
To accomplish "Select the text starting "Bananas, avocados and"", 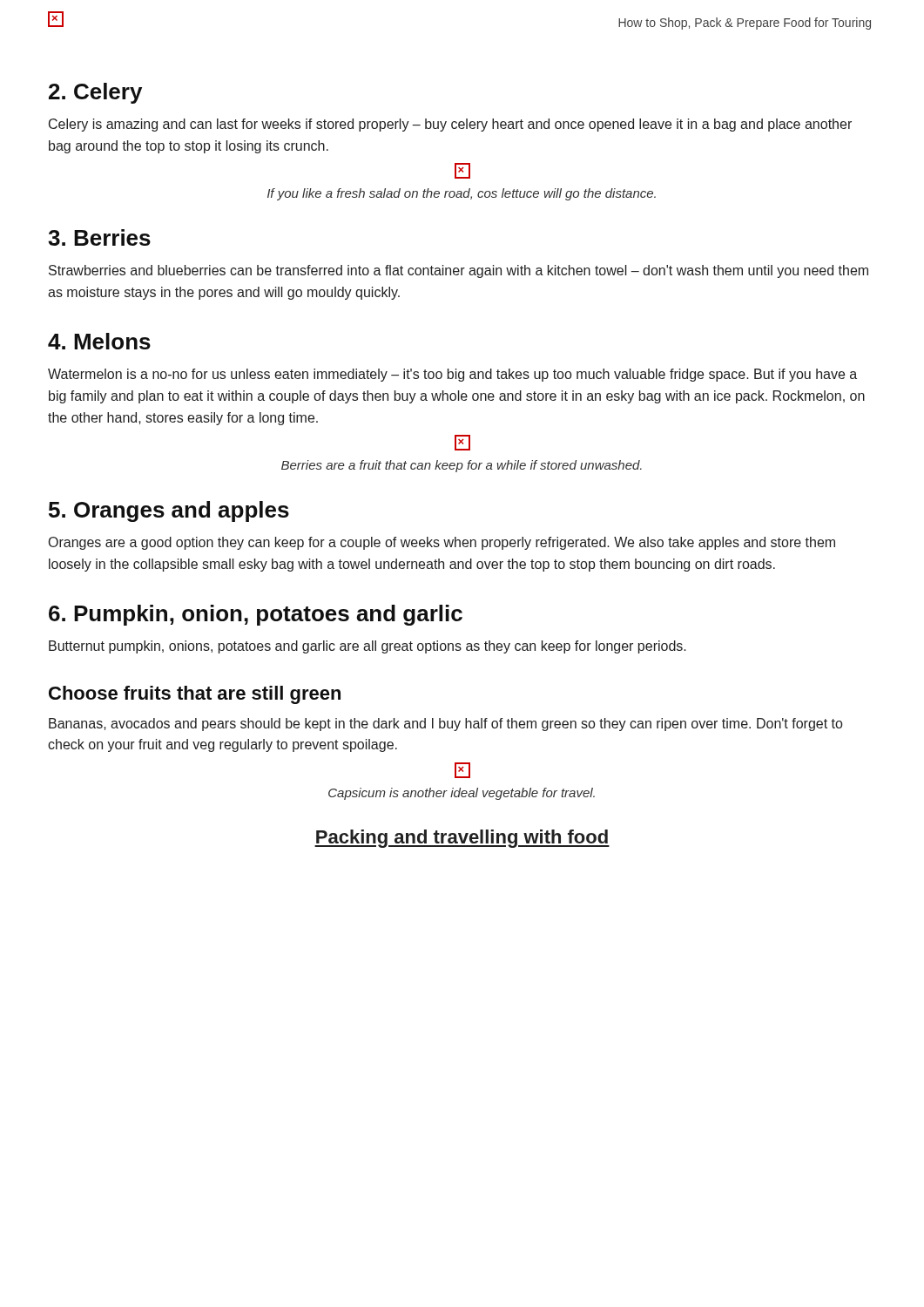I will click(445, 734).
